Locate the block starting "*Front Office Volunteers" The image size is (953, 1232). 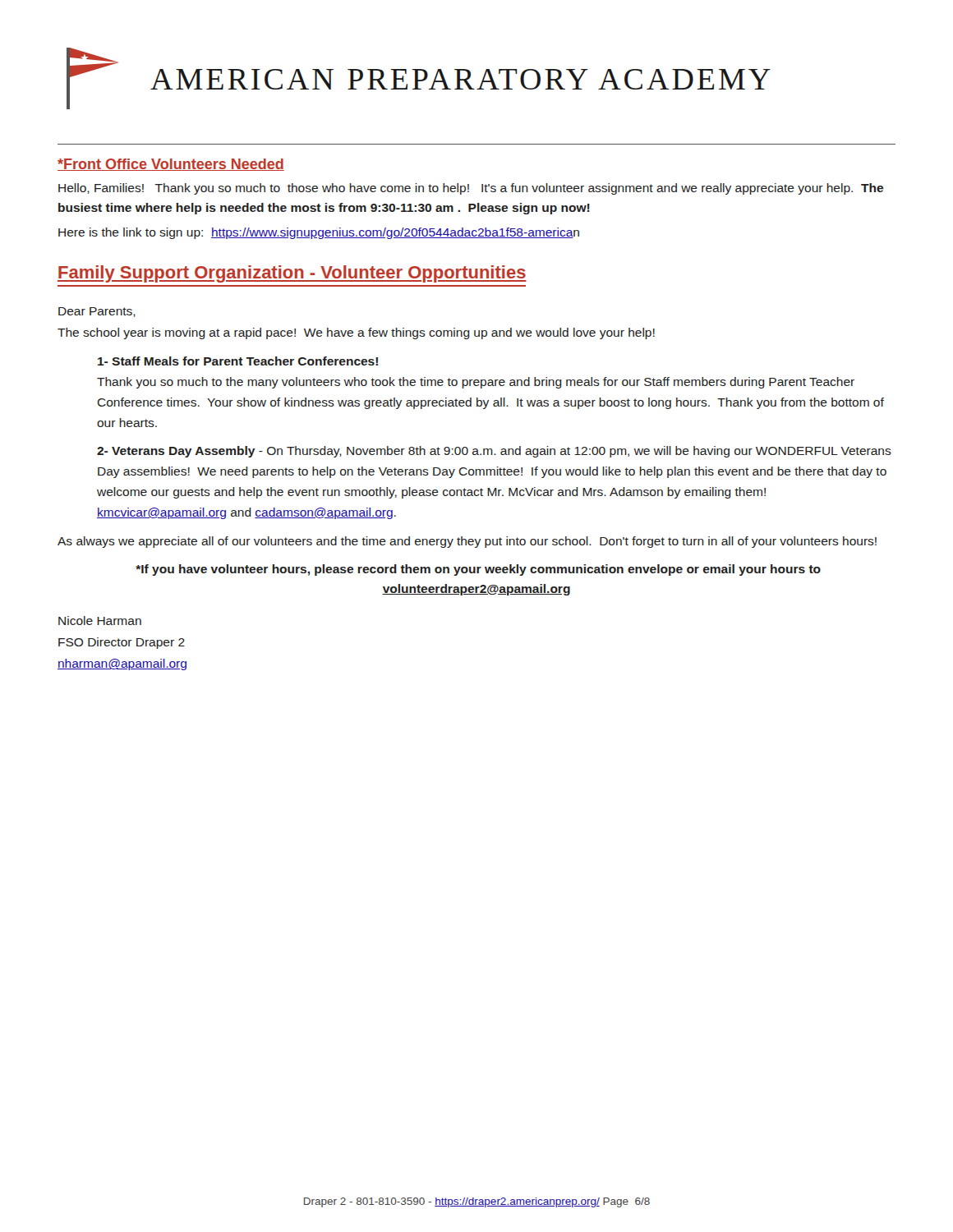click(171, 164)
